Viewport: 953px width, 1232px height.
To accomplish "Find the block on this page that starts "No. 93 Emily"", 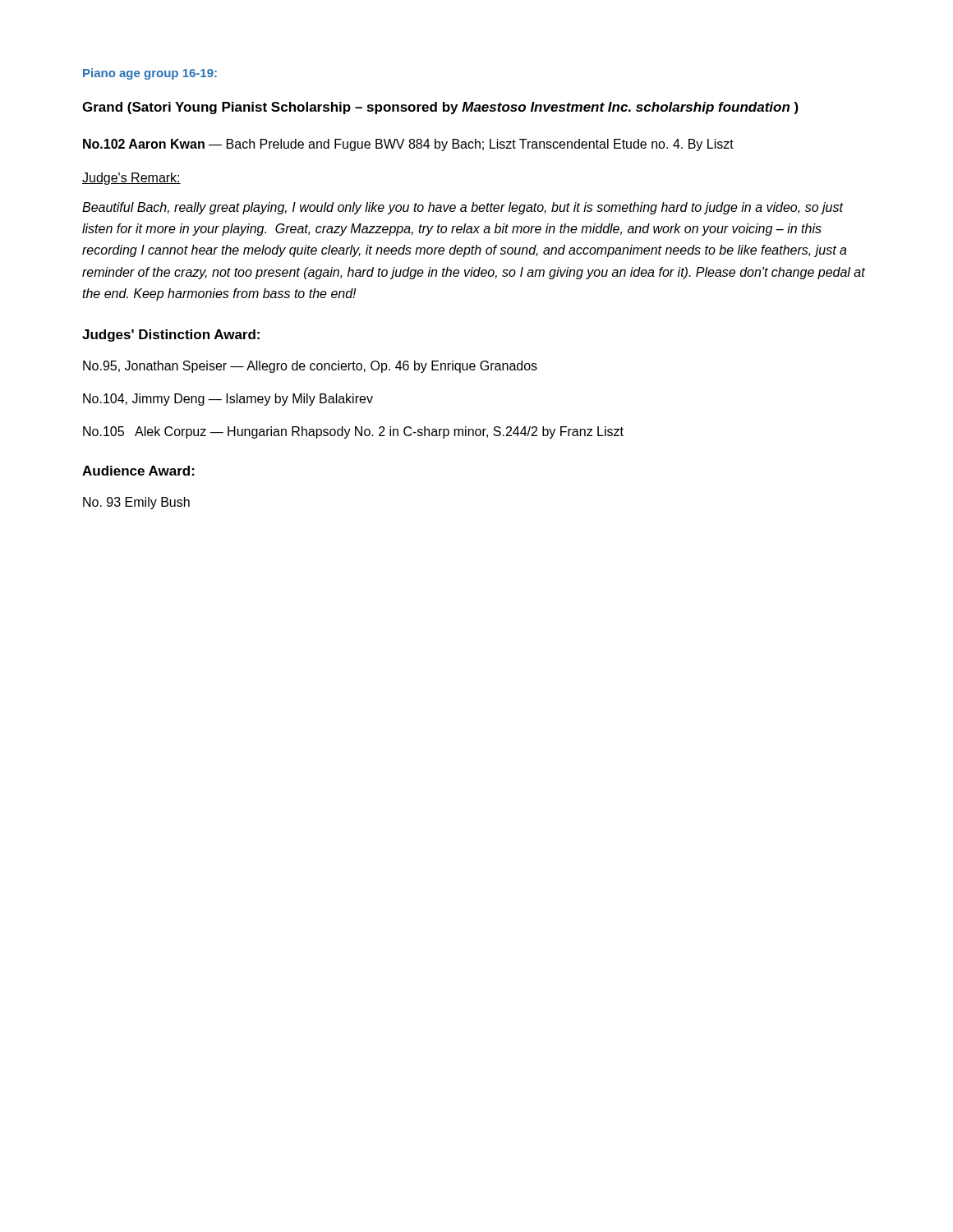I will click(136, 502).
